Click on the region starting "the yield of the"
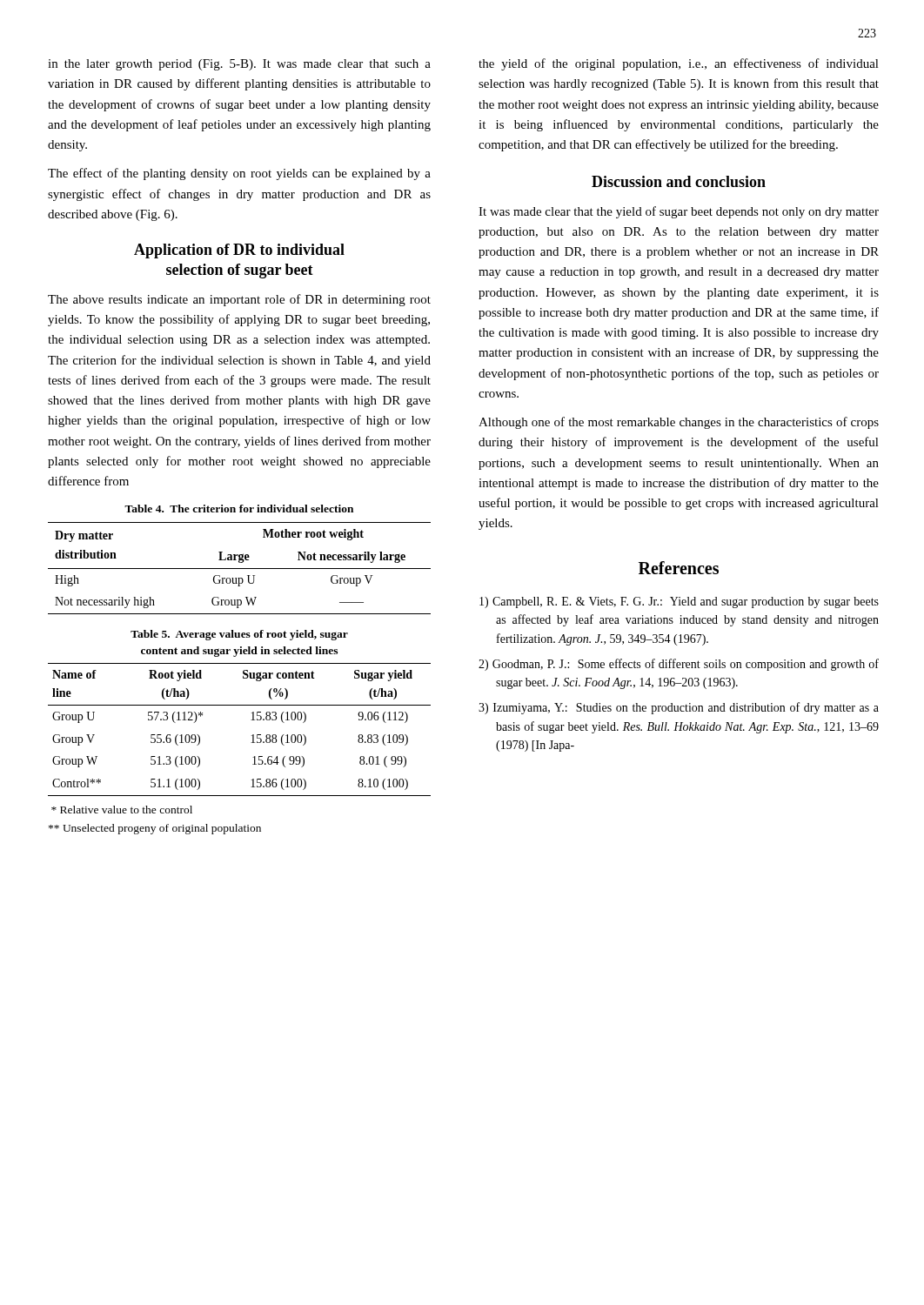Viewport: 924px width, 1305px height. click(x=679, y=104)
